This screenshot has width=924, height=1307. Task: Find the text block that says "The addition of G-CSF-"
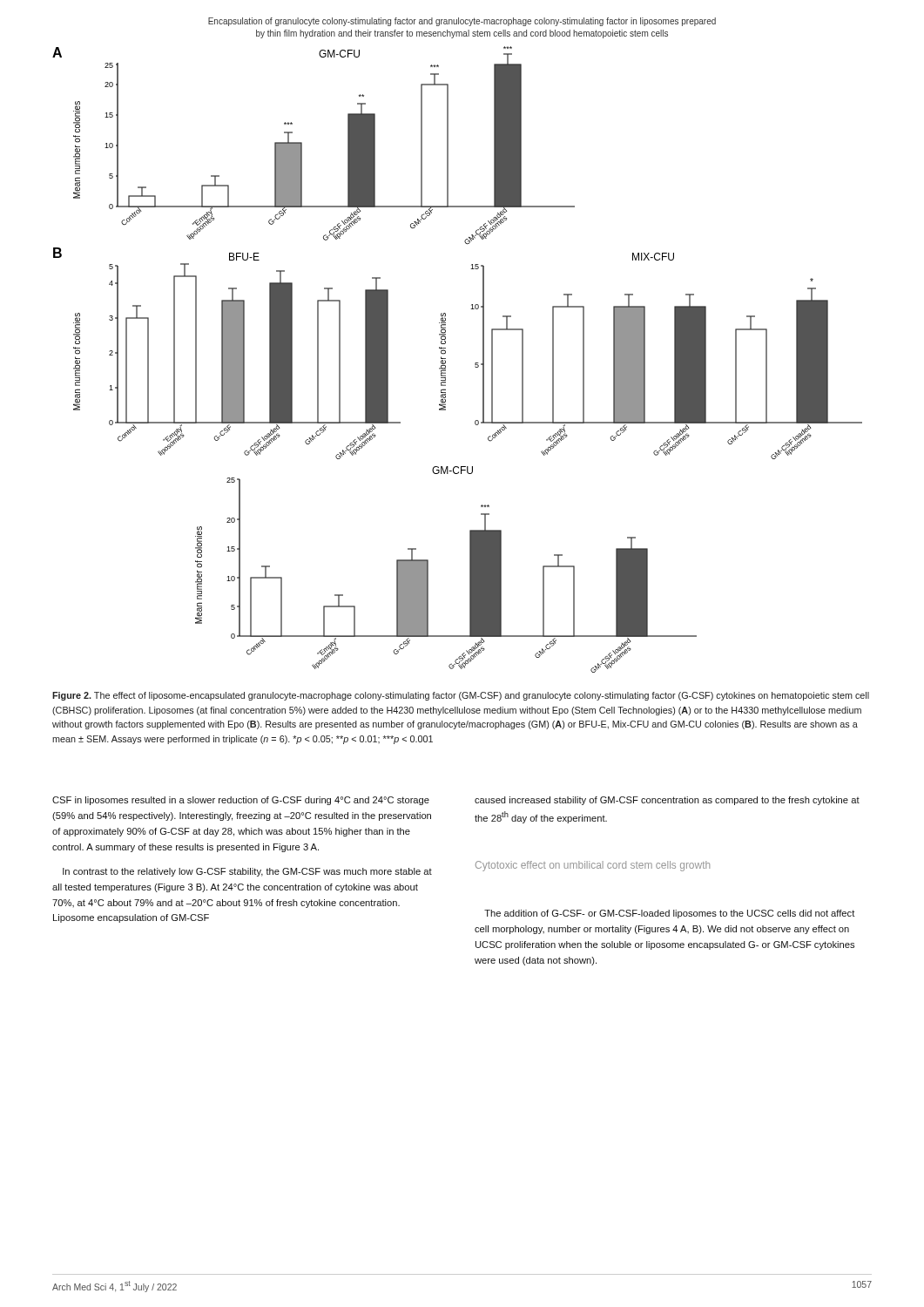click(673, 937)
